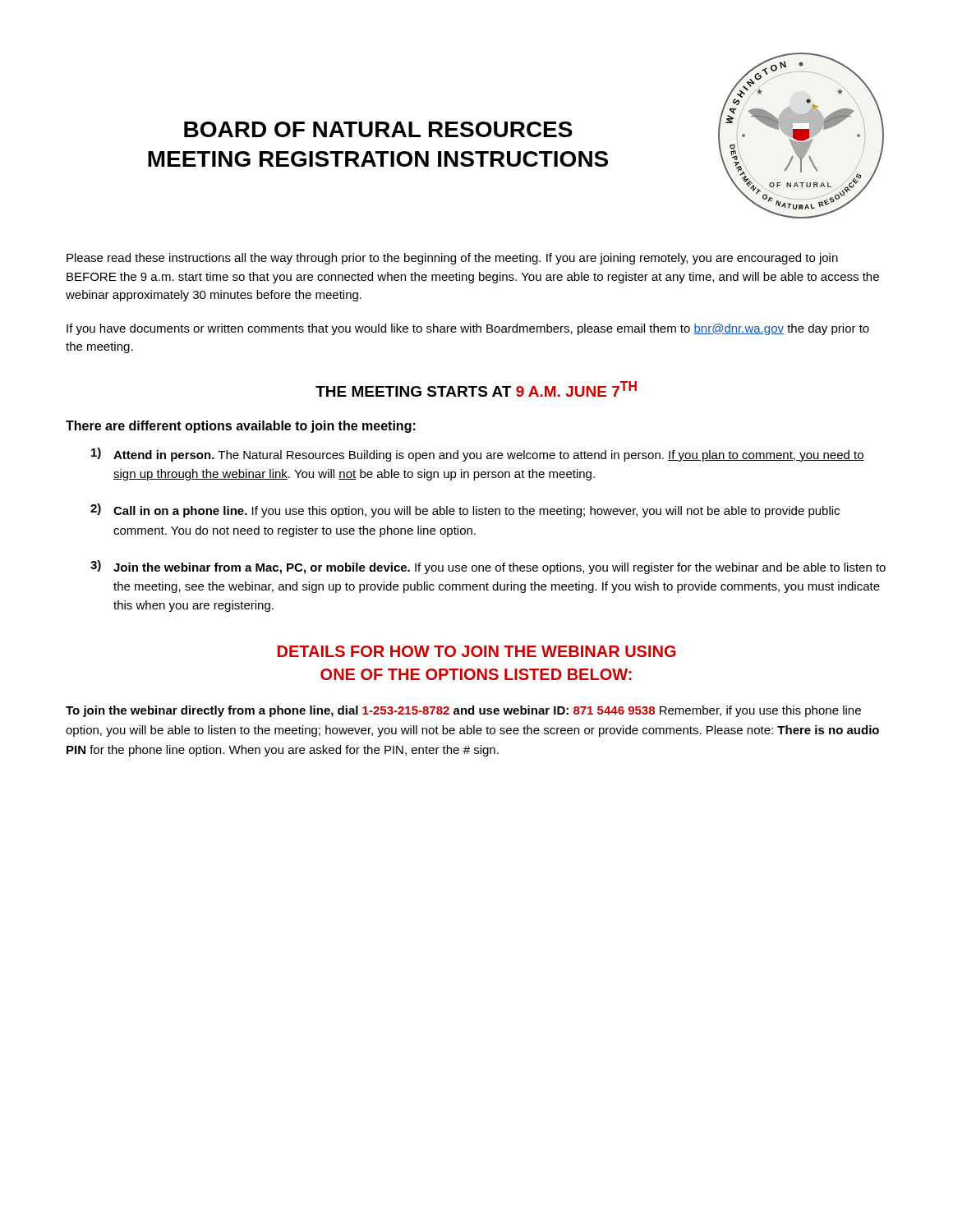The image size is (953, 1232).
Task: Click on the text block with the text "To join the webinar"
Action: (x=473, y=729)
